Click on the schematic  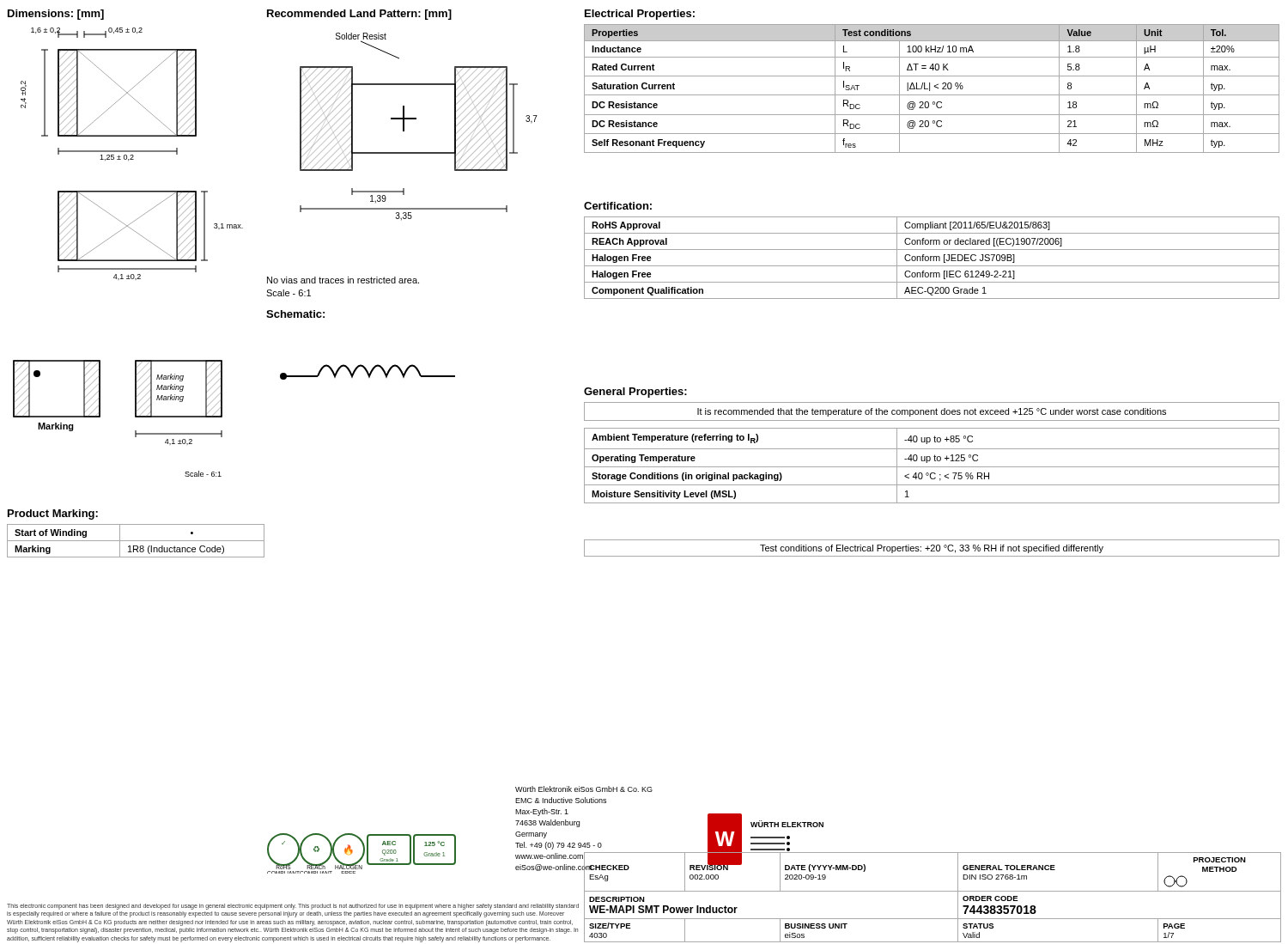pos(404,376)
